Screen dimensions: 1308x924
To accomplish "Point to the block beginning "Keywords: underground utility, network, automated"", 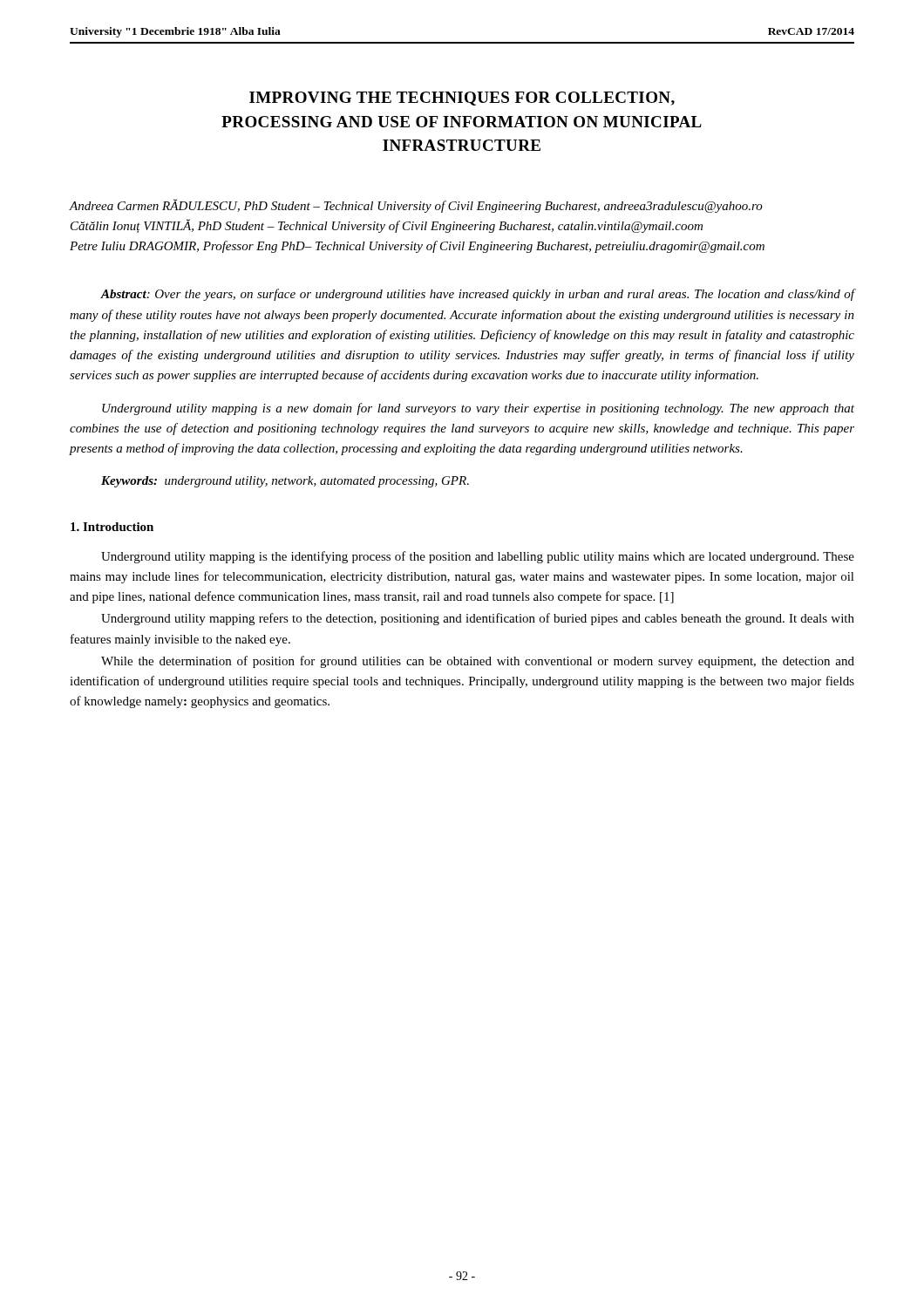I will point(285,481).
